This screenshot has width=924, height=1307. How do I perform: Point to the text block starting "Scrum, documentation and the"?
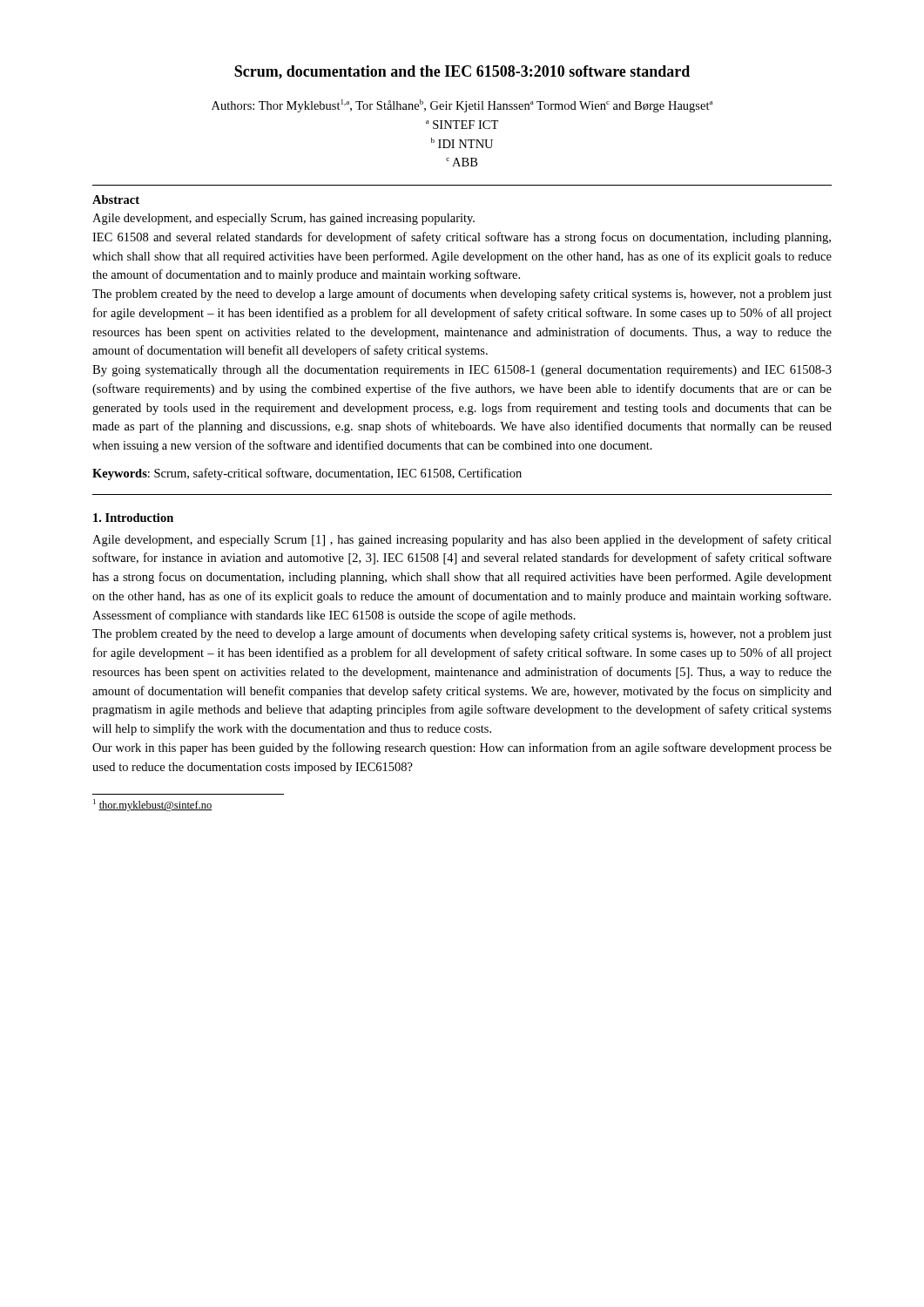[462, 71]
